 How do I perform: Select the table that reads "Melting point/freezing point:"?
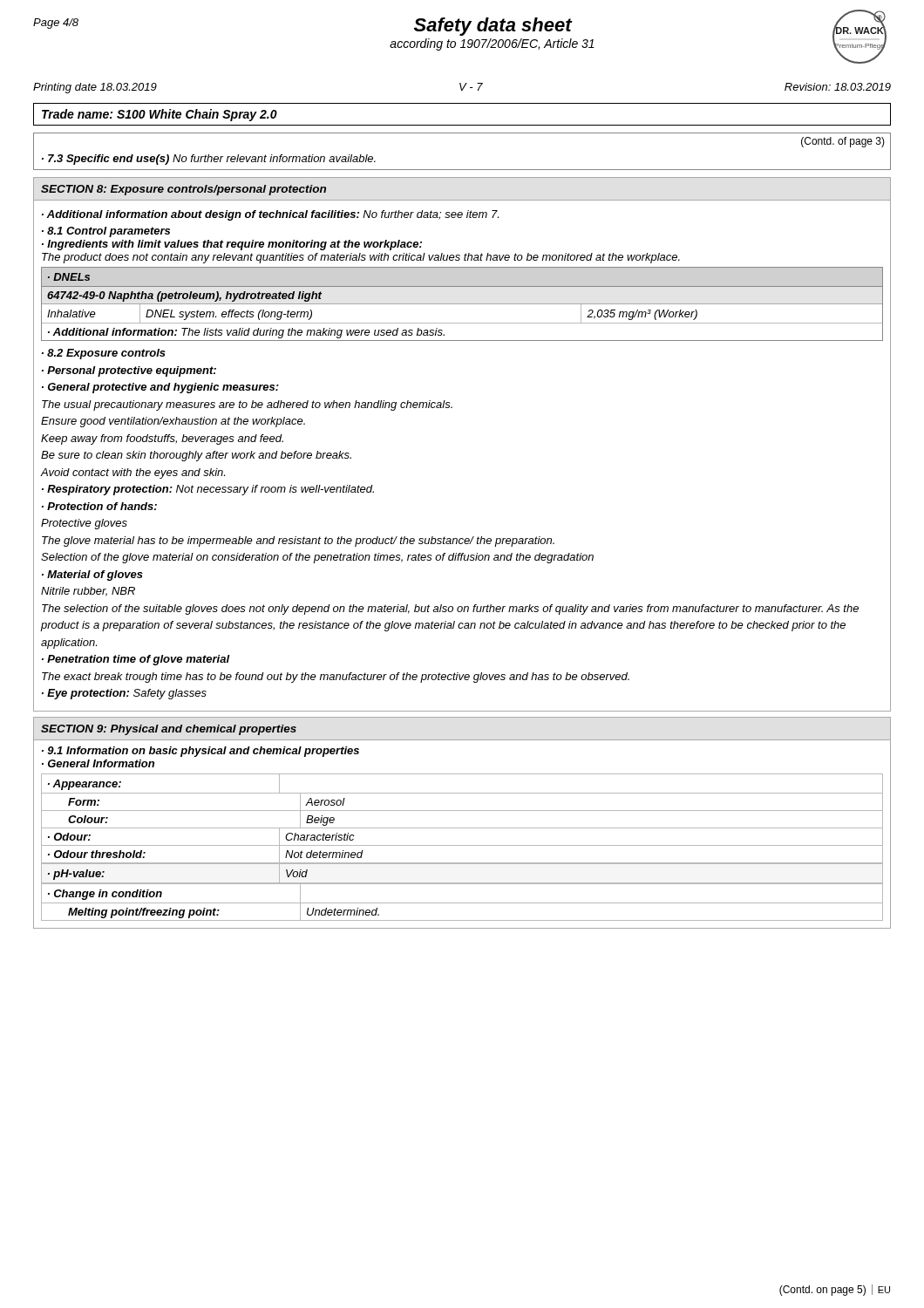(462, 902)
